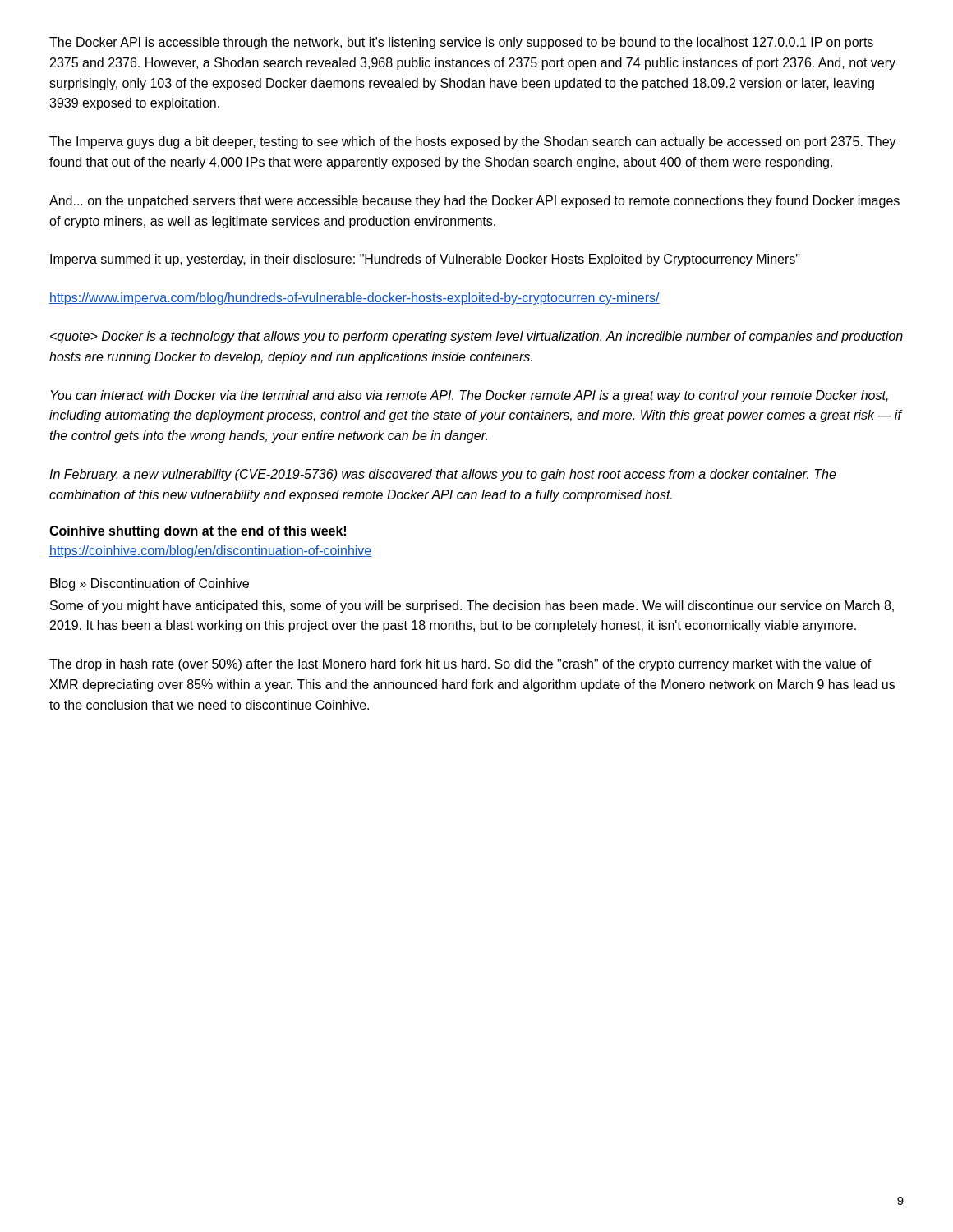953x1232 pixels.
Task: Point to the text starting "And... on the"
Action: click(475, 211)
